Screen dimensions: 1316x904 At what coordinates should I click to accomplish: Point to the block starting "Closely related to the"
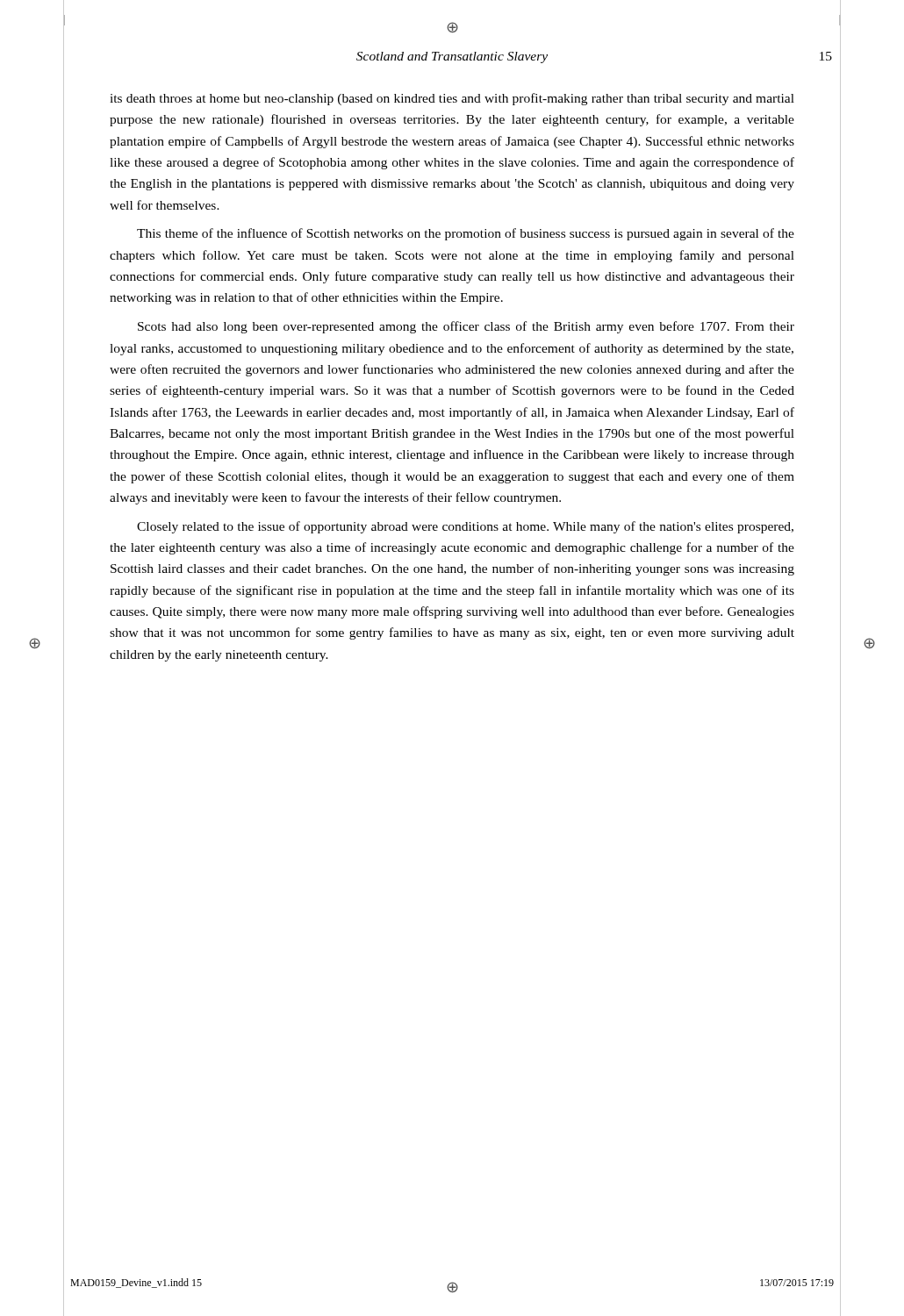tap(452, 590)
